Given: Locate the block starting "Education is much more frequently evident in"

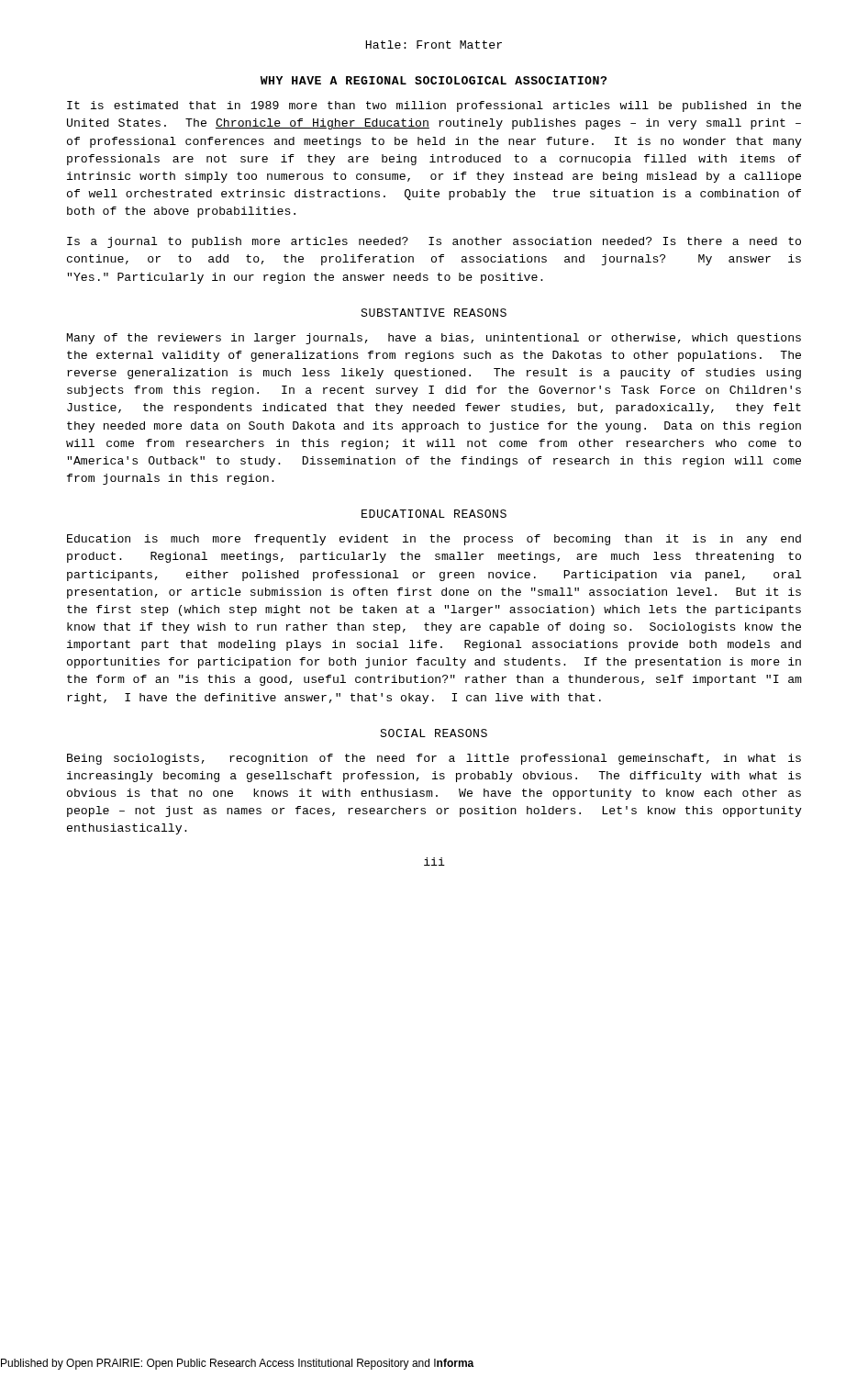Looking at the screenshot, I should [434, 619].
